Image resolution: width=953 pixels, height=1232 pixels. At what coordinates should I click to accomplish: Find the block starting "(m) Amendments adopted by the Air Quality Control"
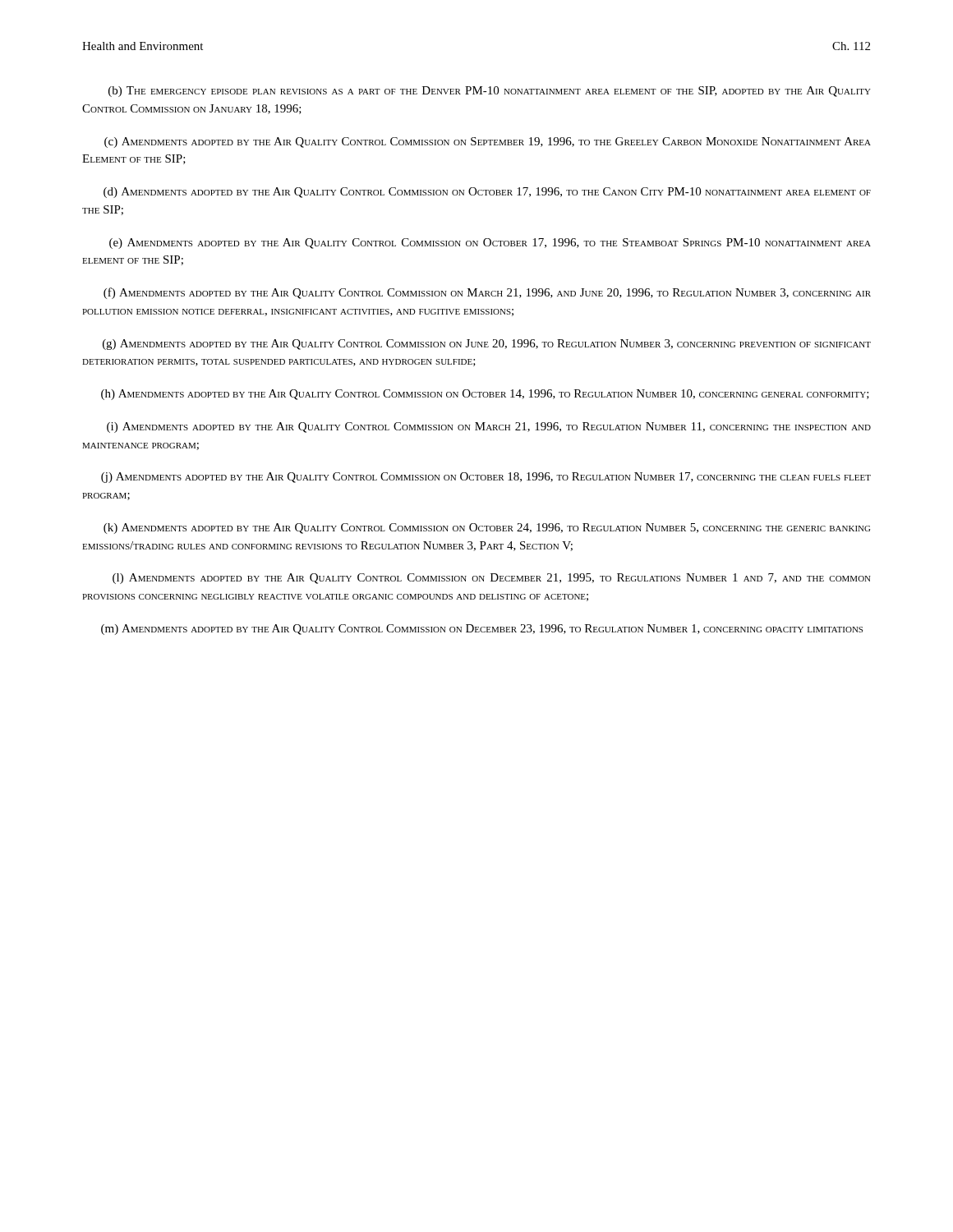coord(476,629)
